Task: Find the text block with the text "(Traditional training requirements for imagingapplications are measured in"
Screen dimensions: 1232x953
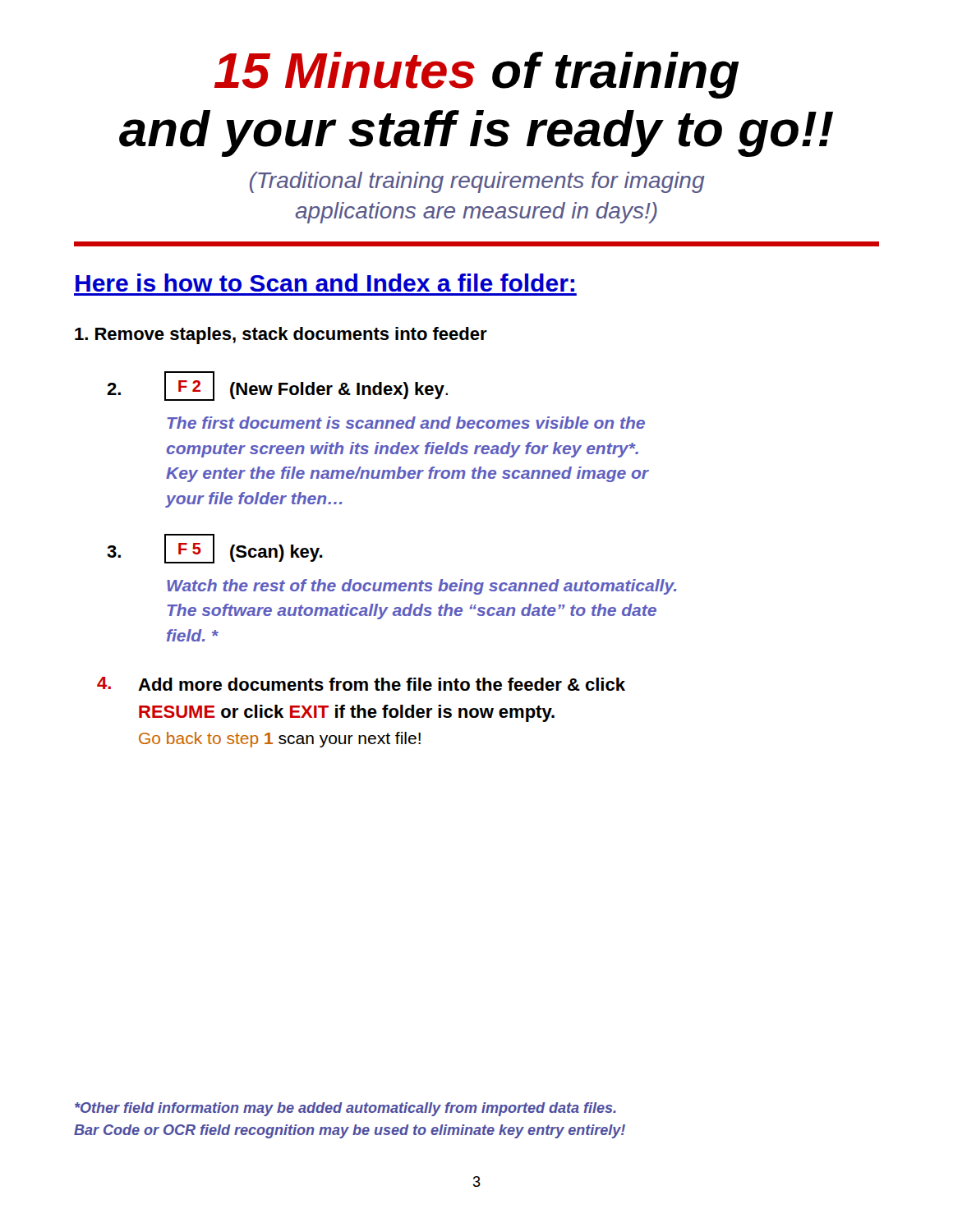Action: (476, 195)
